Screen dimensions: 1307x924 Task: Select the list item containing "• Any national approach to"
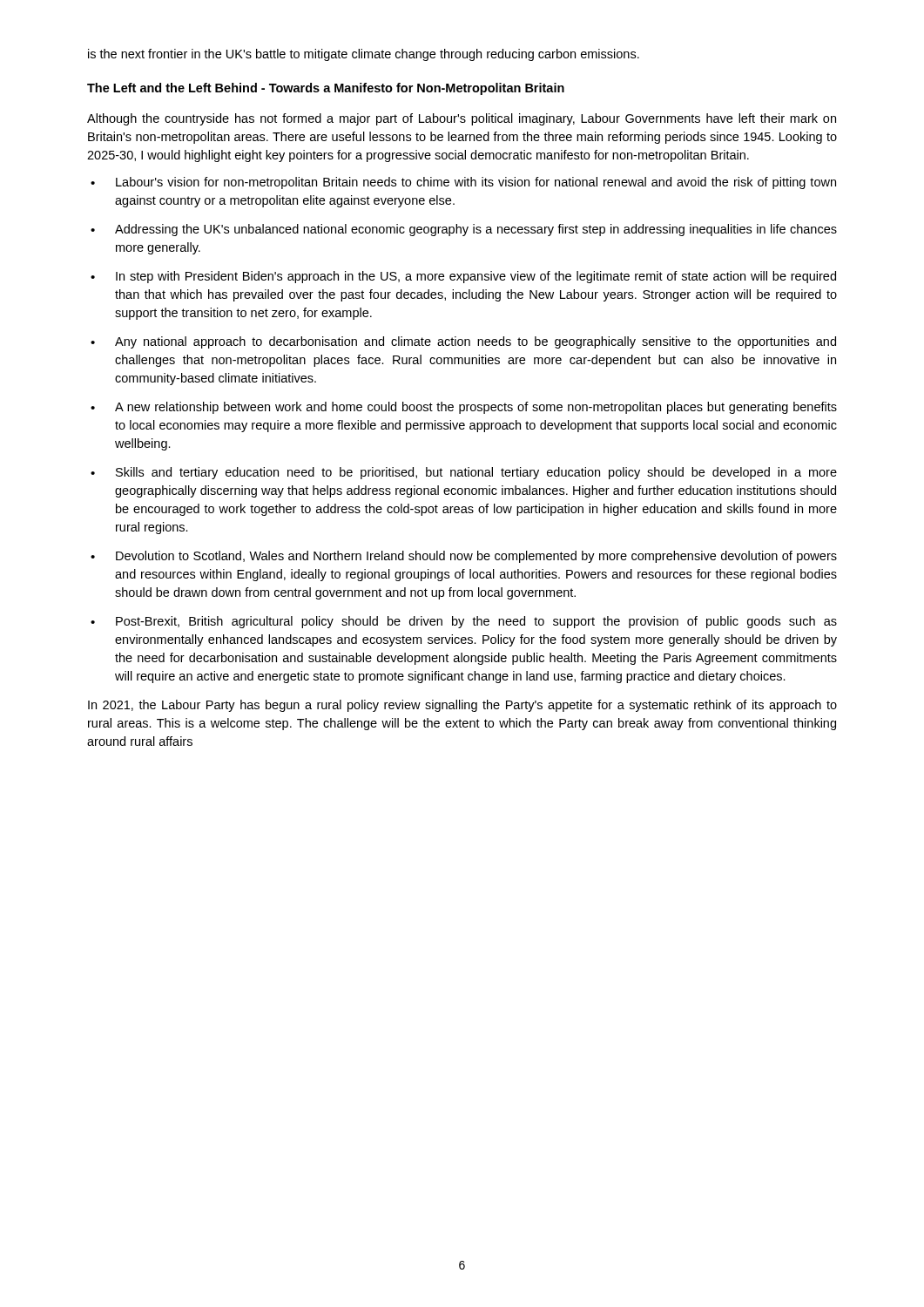pyautogui.click(x=462, y=360)
